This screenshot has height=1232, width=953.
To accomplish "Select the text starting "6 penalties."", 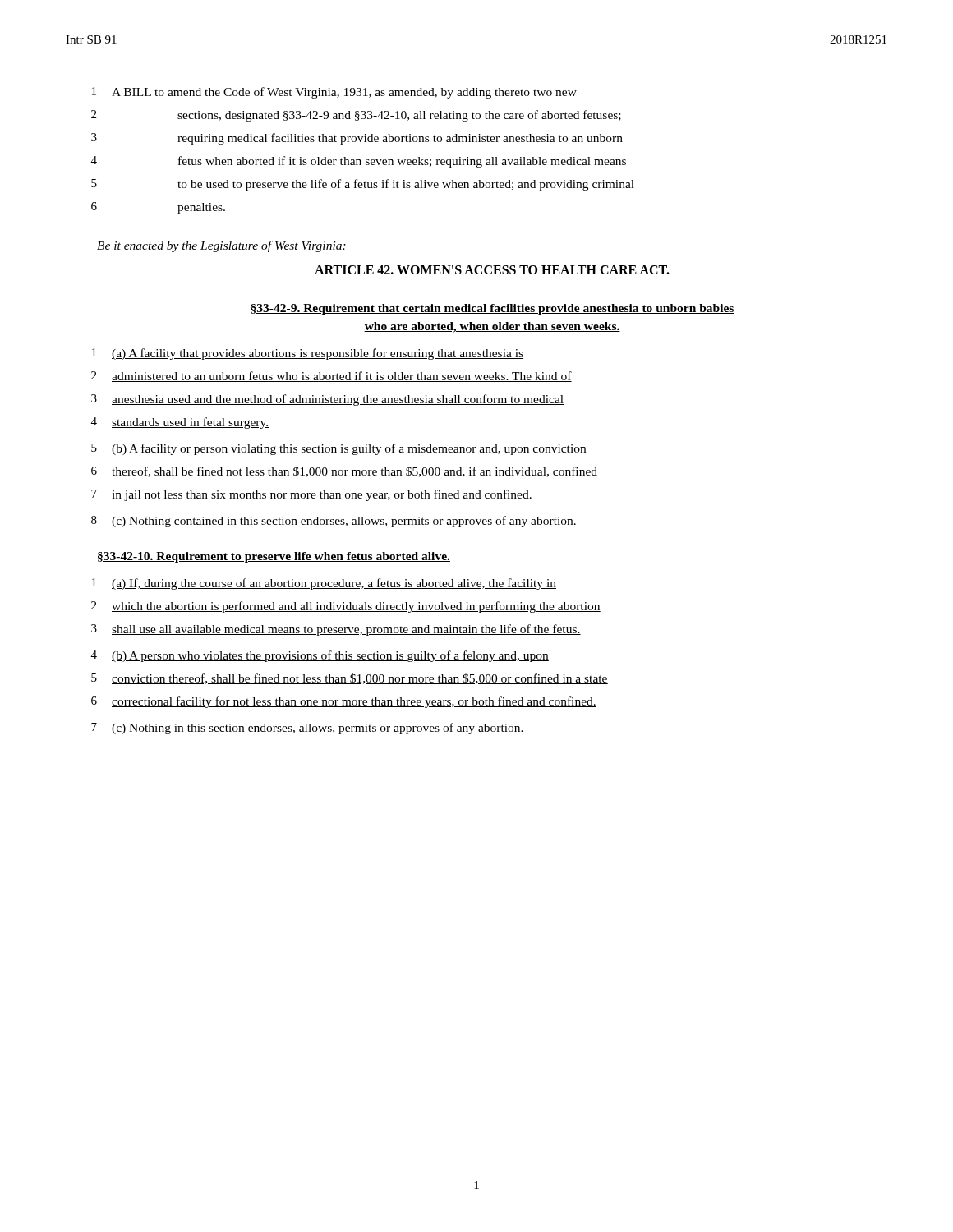I will (x=92, y=207).
